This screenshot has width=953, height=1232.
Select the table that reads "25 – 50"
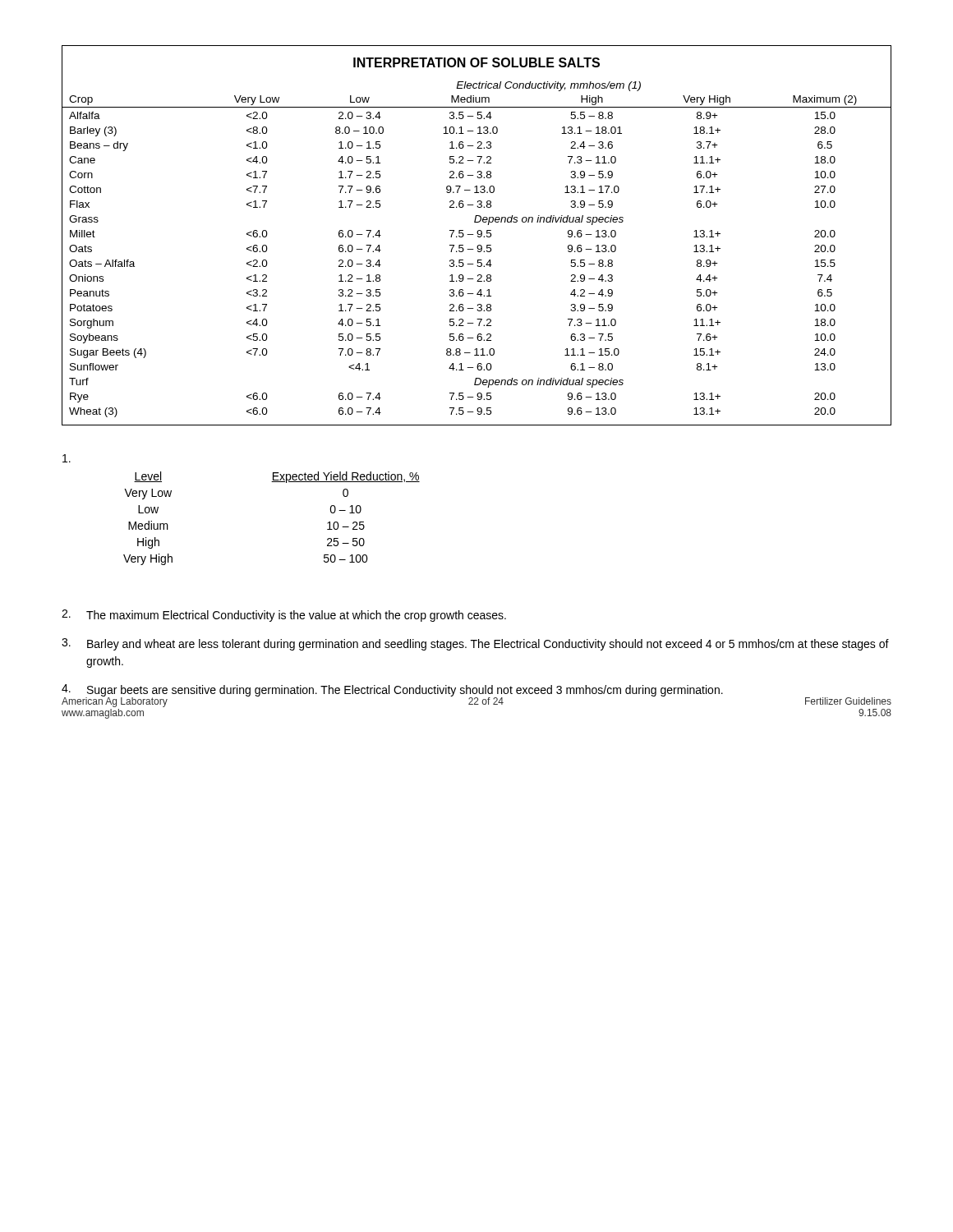point(271,517)
